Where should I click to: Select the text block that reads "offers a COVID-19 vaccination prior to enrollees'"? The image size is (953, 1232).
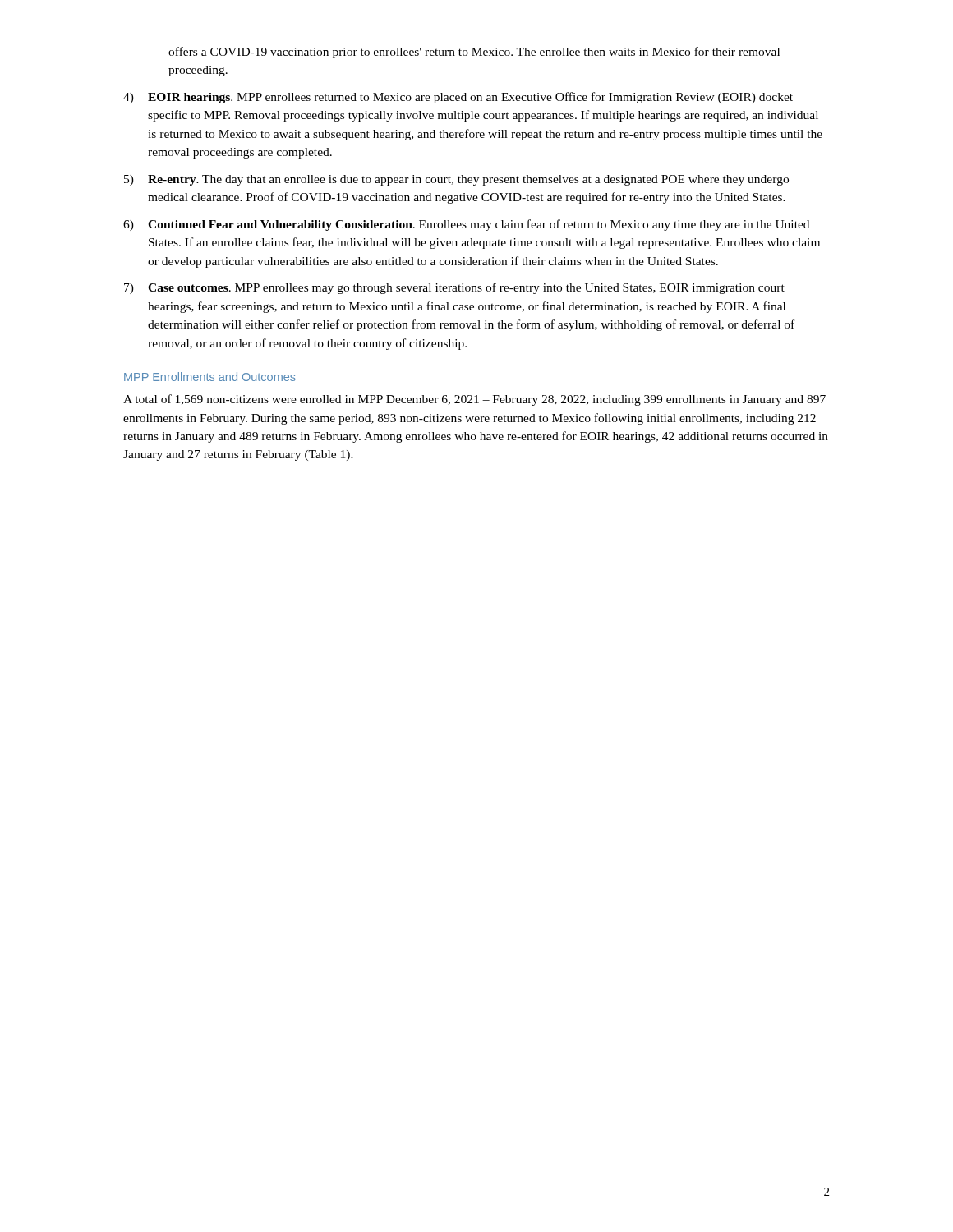pos(474,61)
